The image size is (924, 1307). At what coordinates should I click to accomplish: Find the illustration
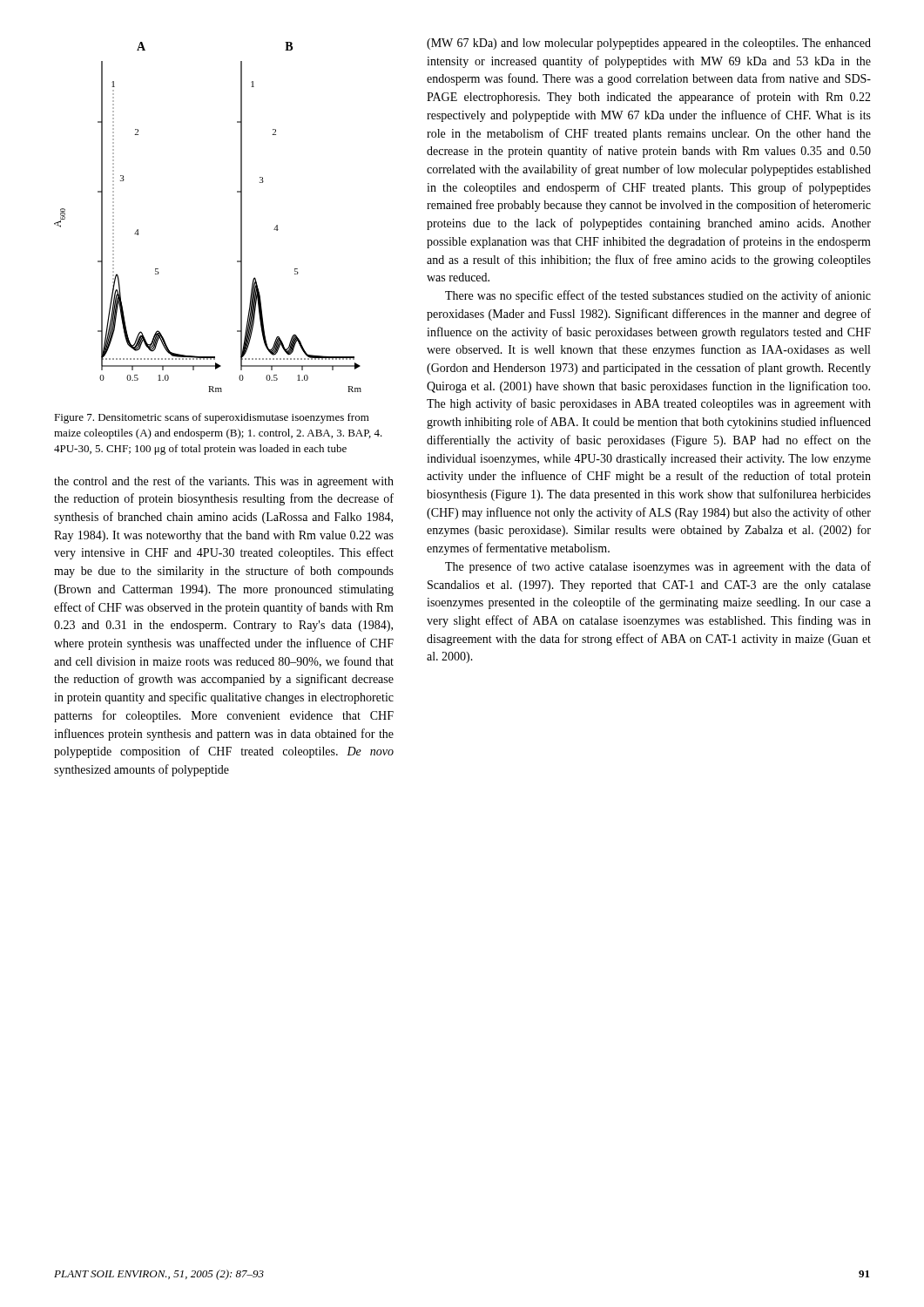224,218
